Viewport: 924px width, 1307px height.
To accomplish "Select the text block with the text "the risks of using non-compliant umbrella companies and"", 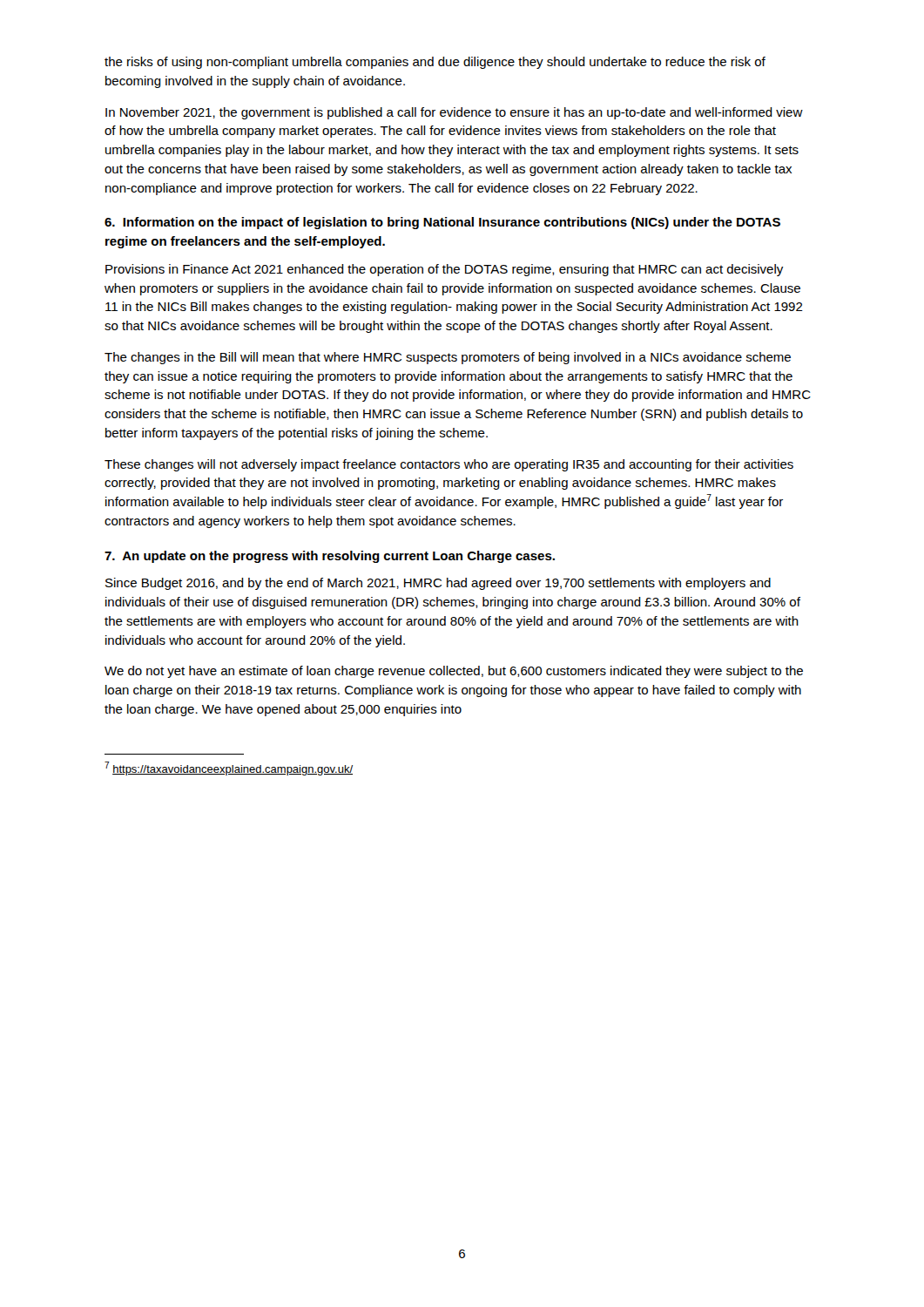I will click(x=435, y=71).
